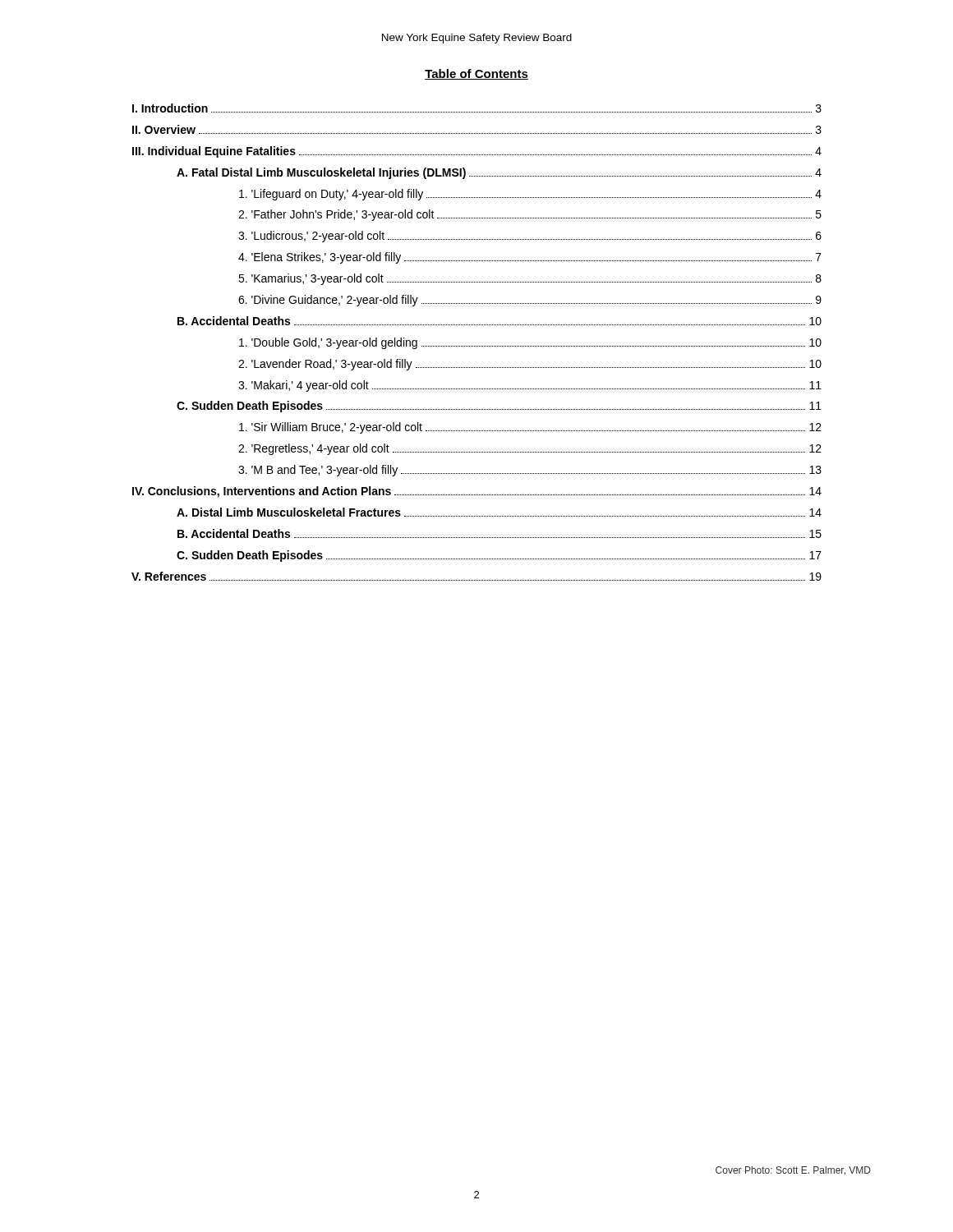The image size is (953, 1232).
Task: Locate the passage starting "V. References 19"
Action: [476, 577]
